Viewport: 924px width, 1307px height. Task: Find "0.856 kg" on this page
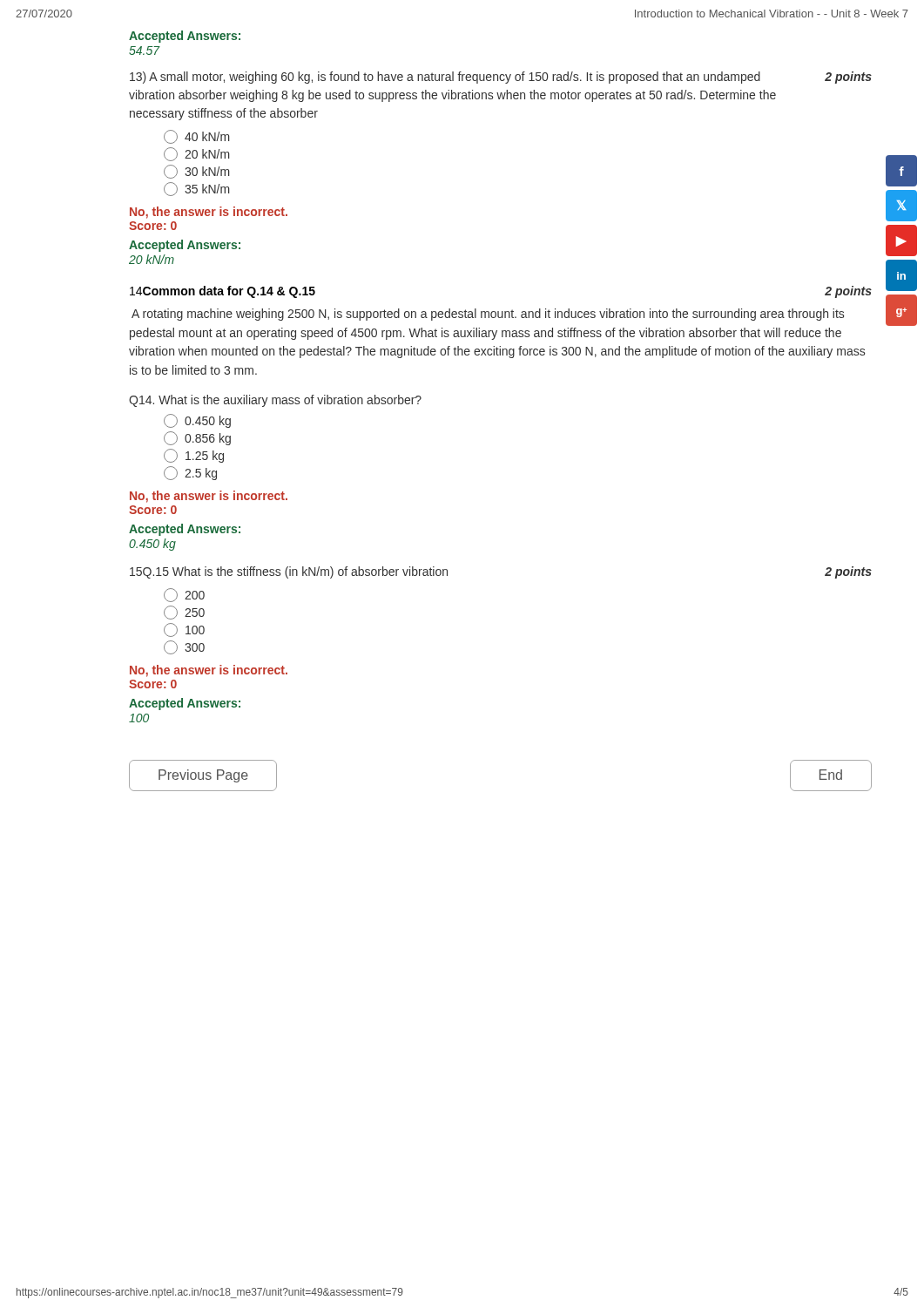point(198,438)
